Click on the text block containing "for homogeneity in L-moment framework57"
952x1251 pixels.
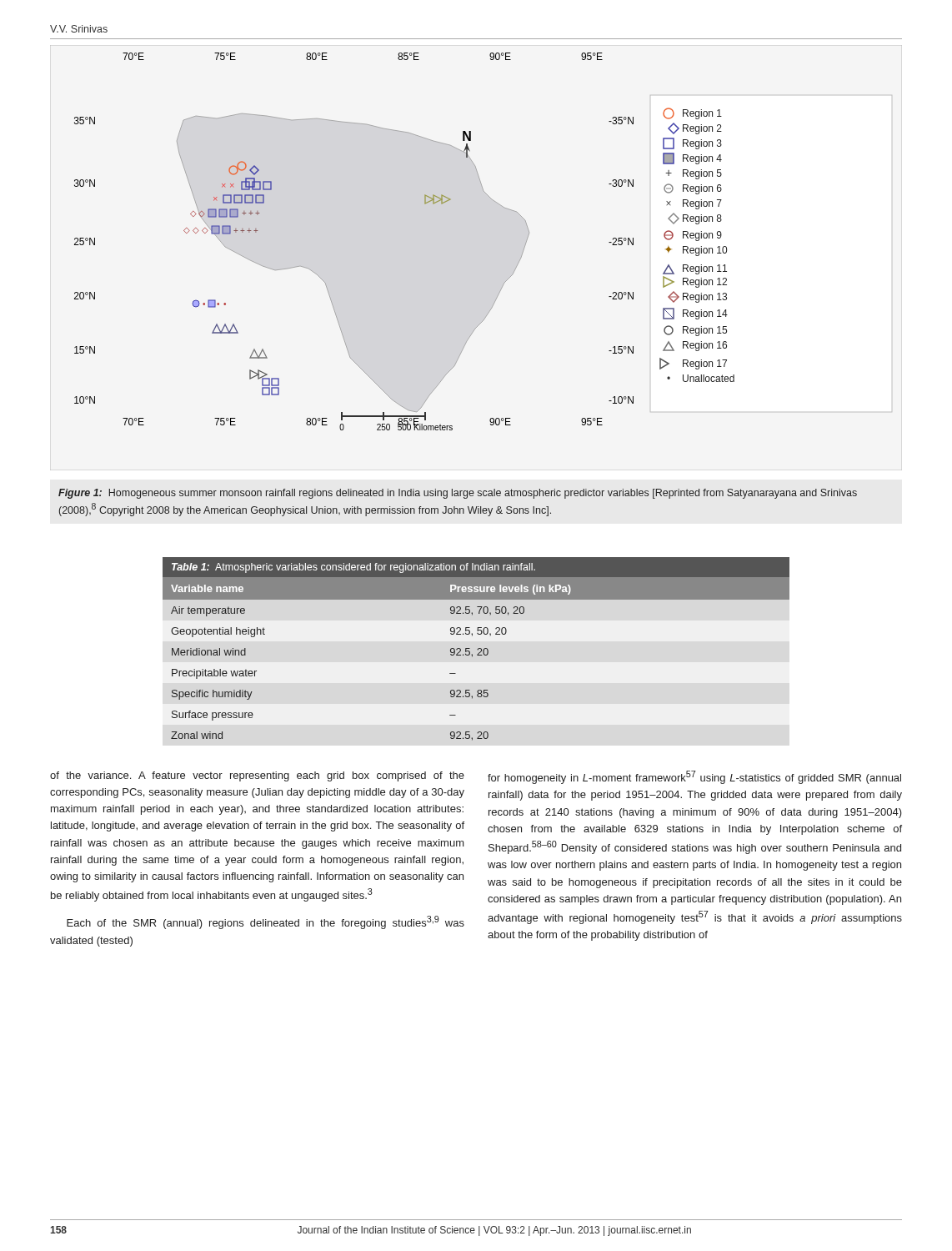695,855
